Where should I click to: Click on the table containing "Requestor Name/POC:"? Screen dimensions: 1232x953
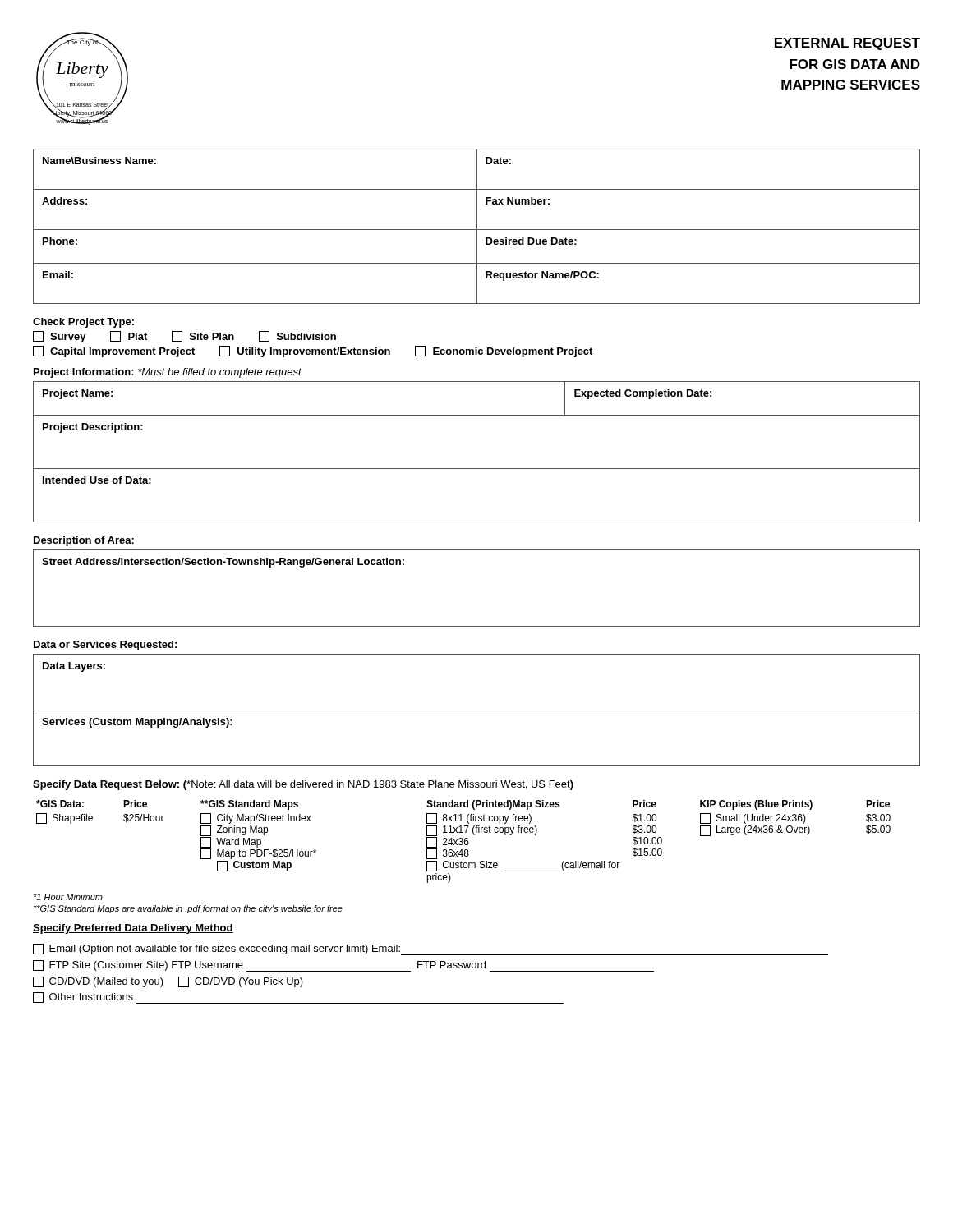tap(476, 226)
